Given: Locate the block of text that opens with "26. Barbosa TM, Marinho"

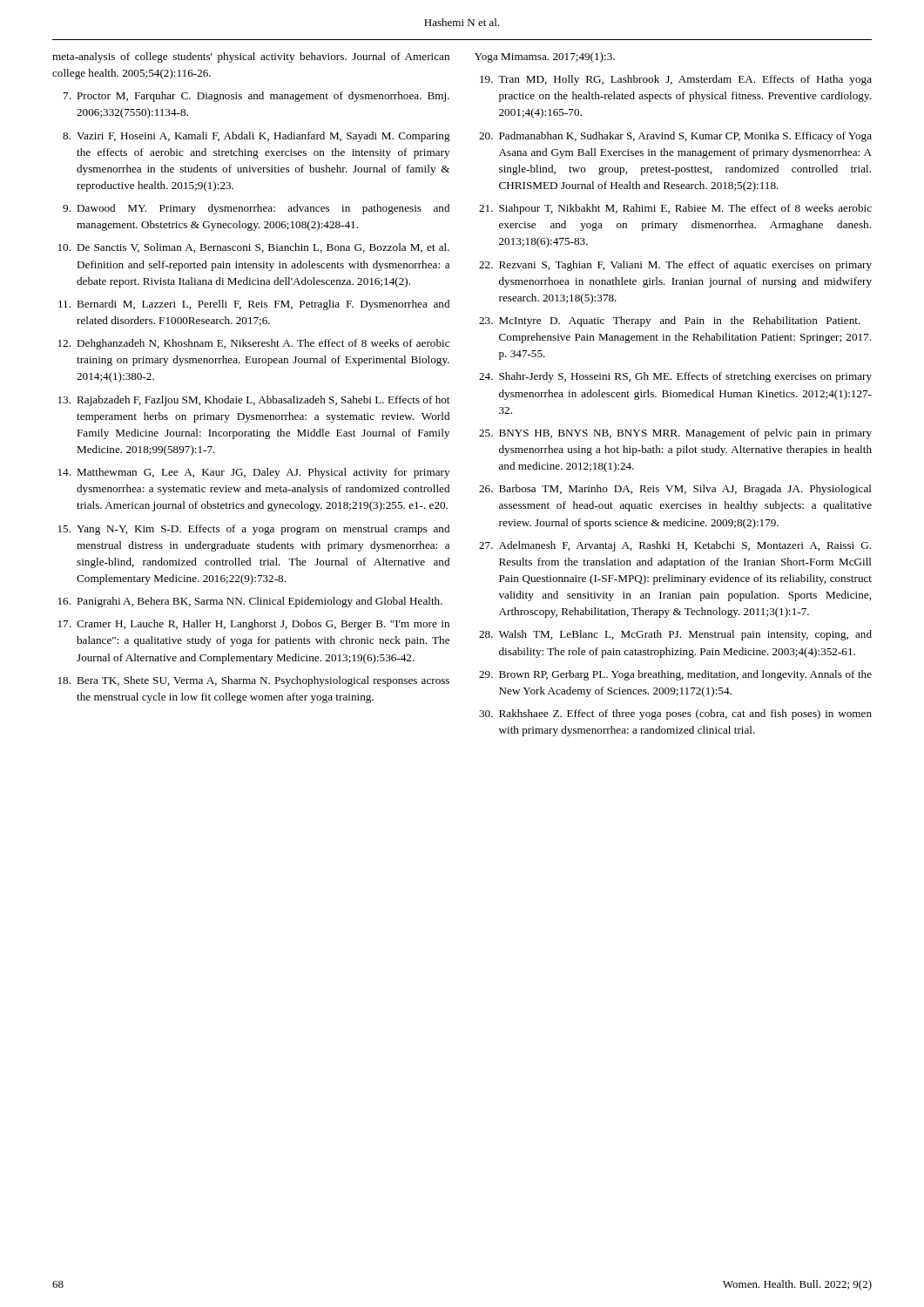Looking at the screenshot, I should [x=673, y=505].
